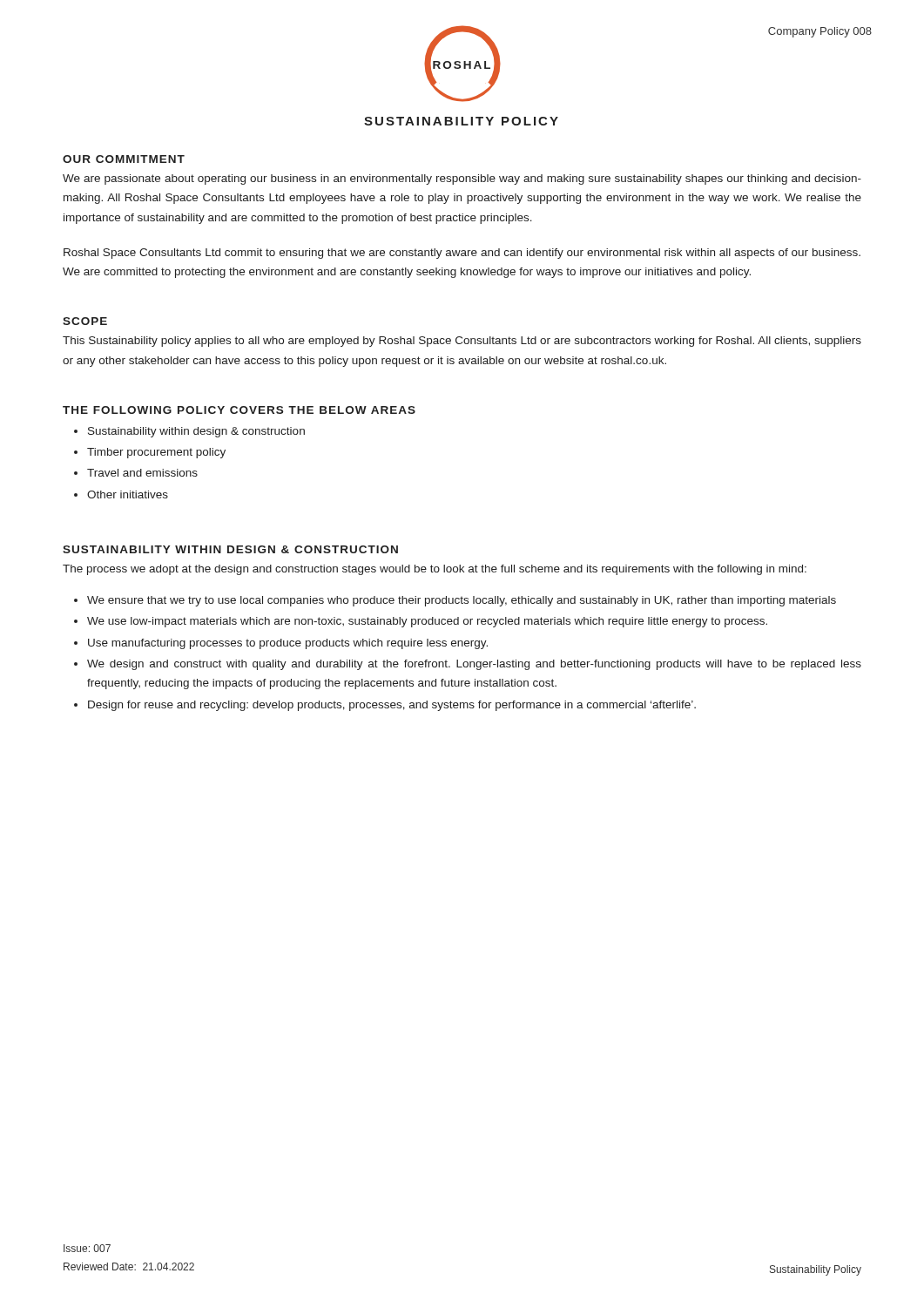Locate the block of text that opens with "The process we adopt at the design"
The width and height of the screenshot is (924, 1307).
pyautogui.click(x=435, y=568)
